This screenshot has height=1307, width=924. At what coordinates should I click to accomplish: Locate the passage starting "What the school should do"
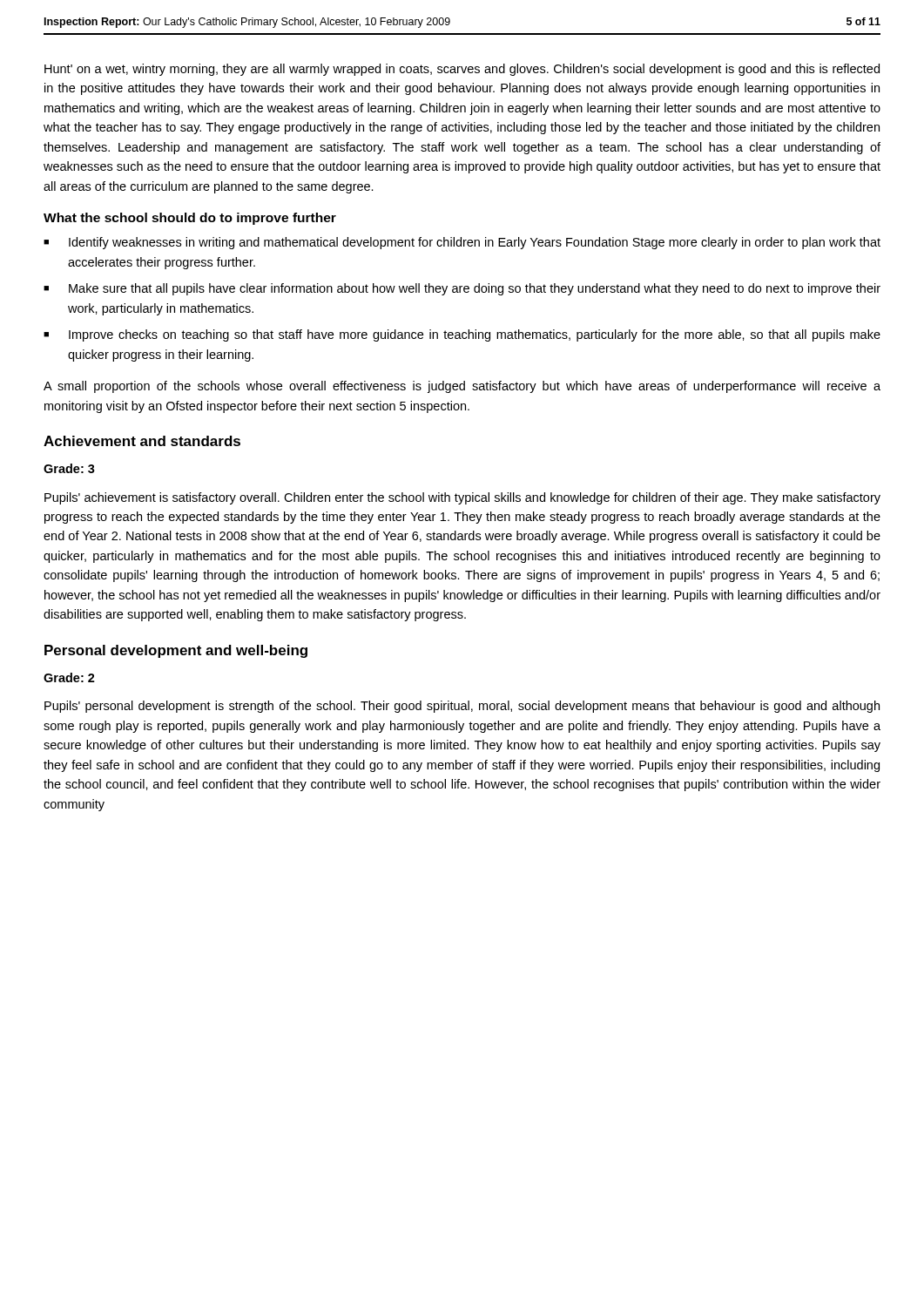pos(190,219)
